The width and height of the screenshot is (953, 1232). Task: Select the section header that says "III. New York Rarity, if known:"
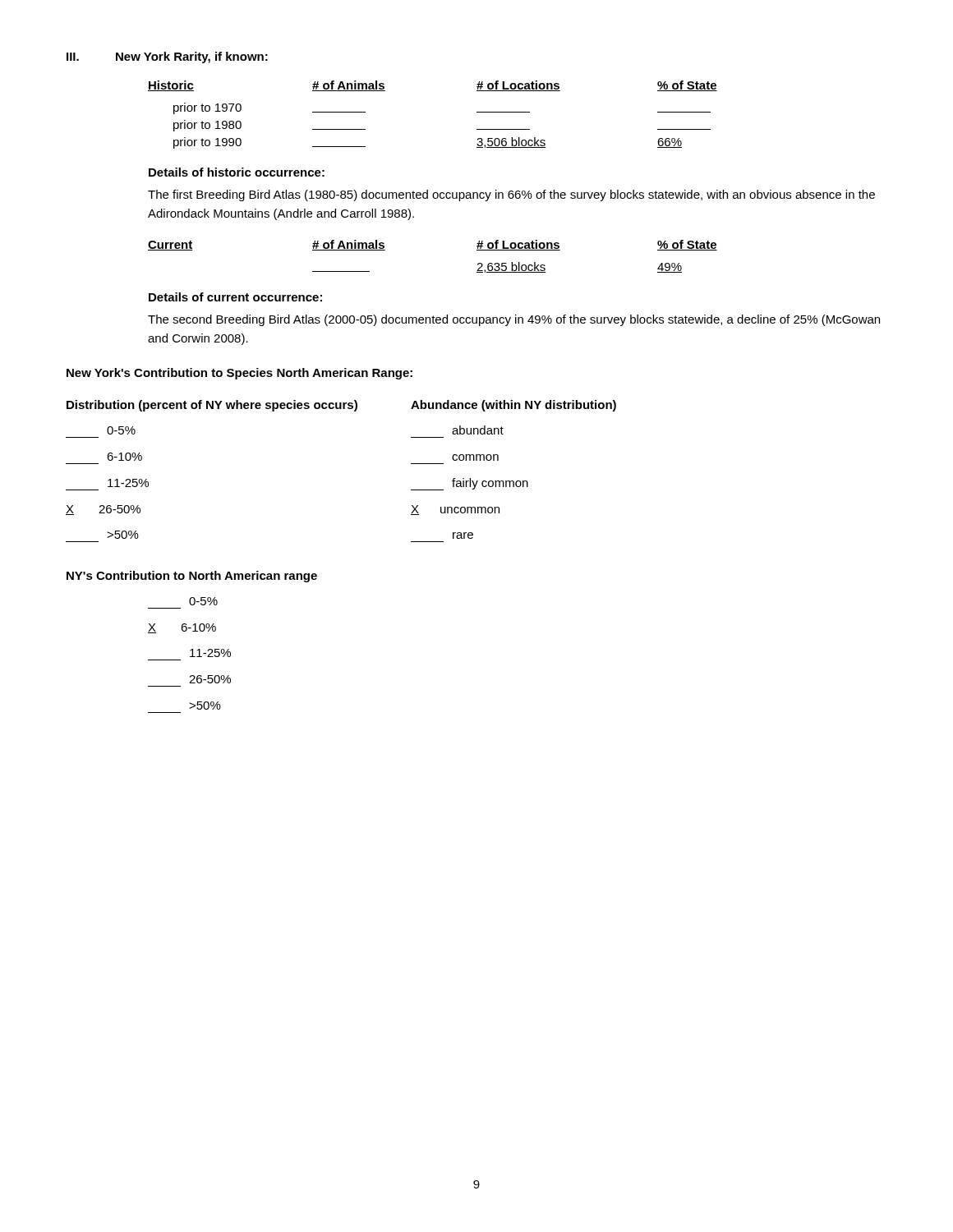point(167,56)
